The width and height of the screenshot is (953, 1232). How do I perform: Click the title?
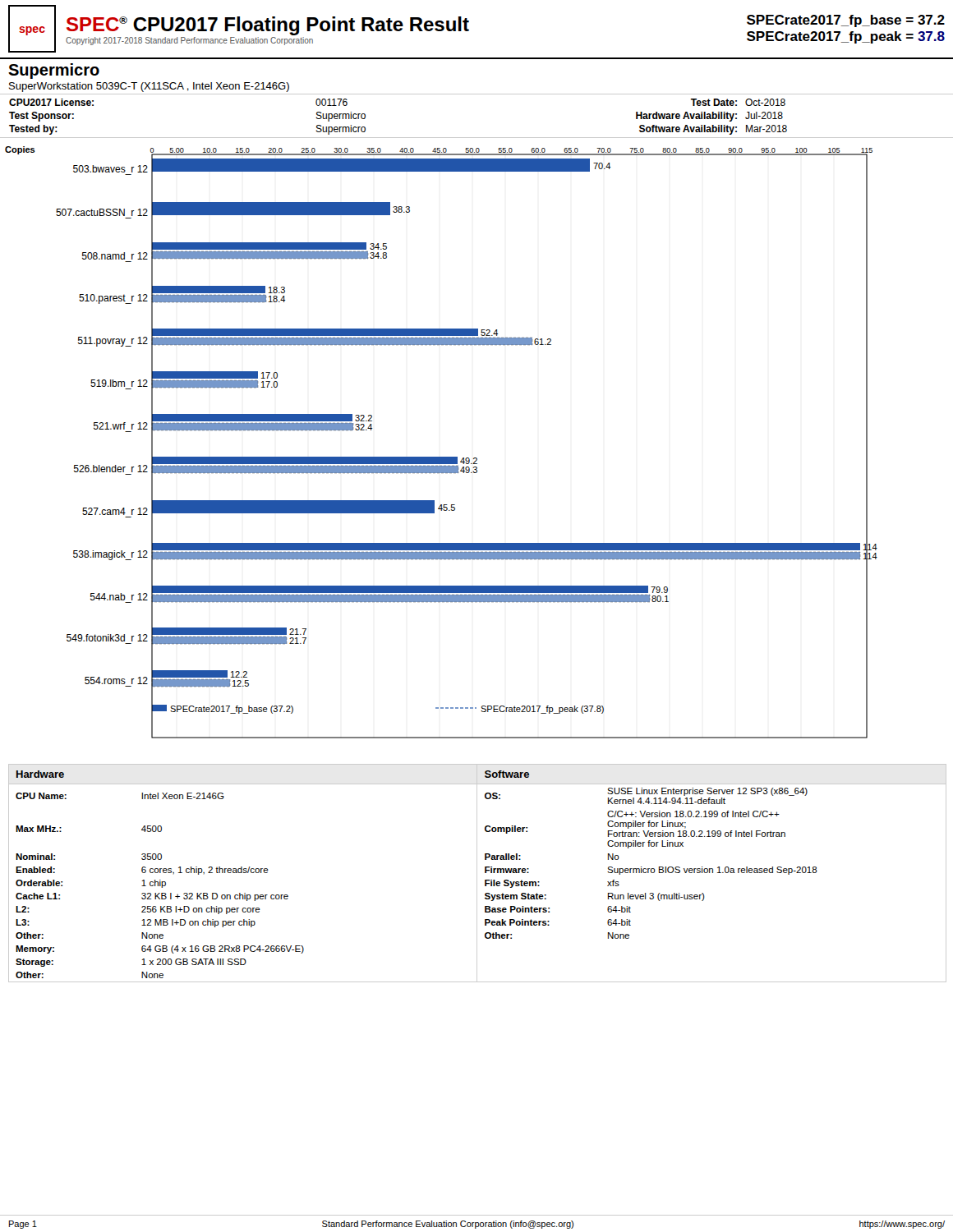click(267, 24)
